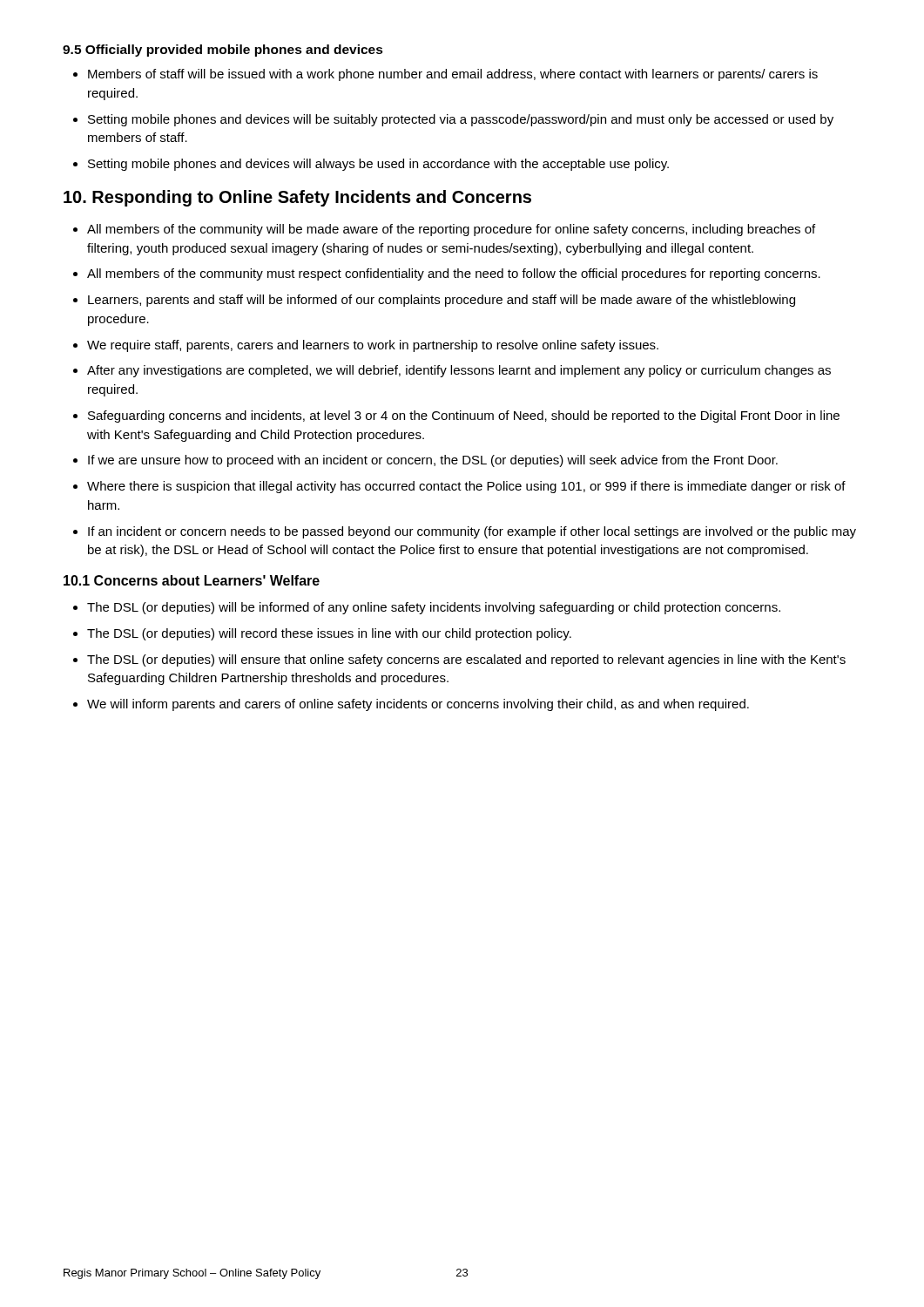This screenshot has height=1307, width=924.
Task: Find the list item with the text "If an incident or concern needs to be"
Action: pos(462,540)
